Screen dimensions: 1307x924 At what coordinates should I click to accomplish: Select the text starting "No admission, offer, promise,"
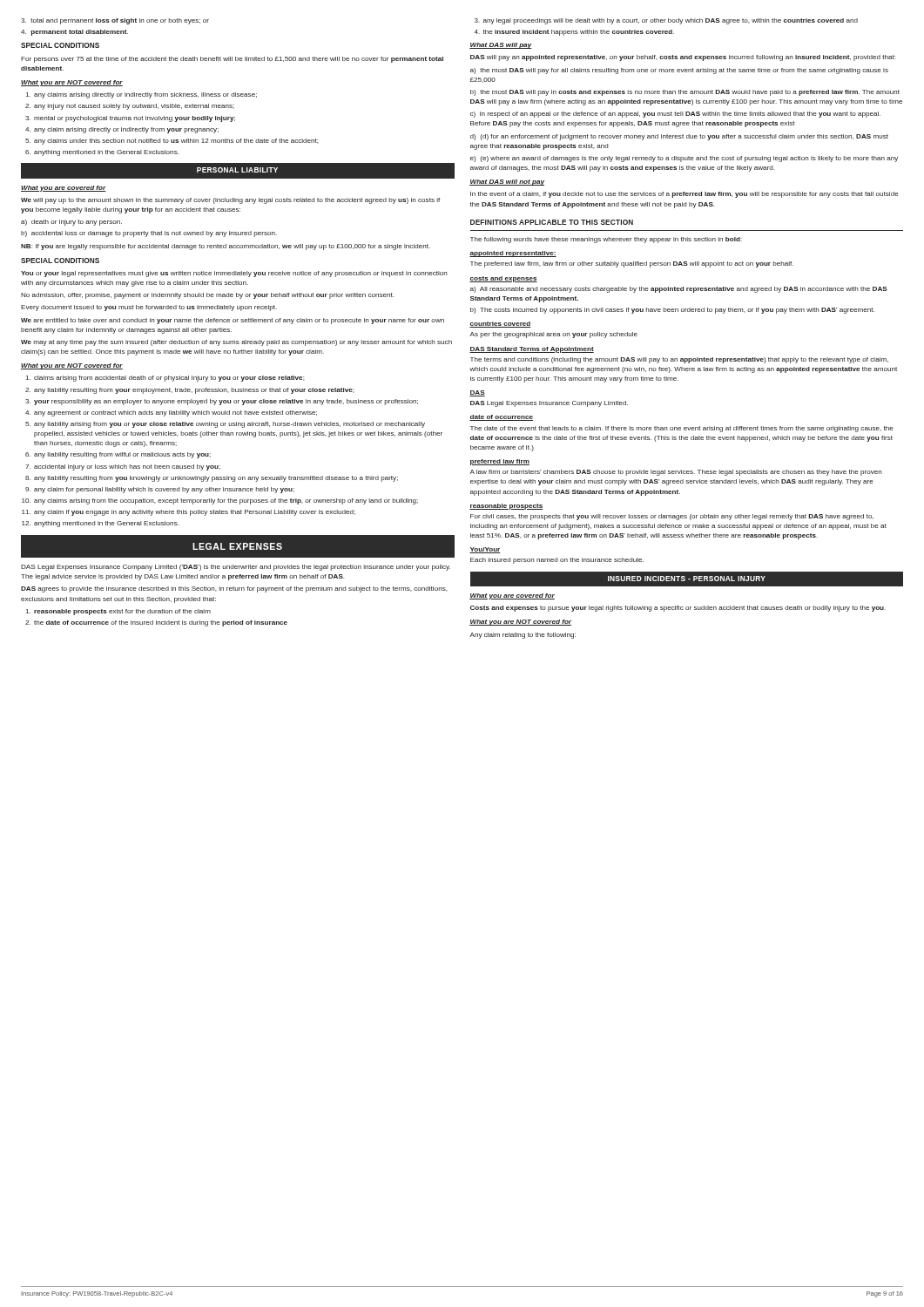coord(208,295)
